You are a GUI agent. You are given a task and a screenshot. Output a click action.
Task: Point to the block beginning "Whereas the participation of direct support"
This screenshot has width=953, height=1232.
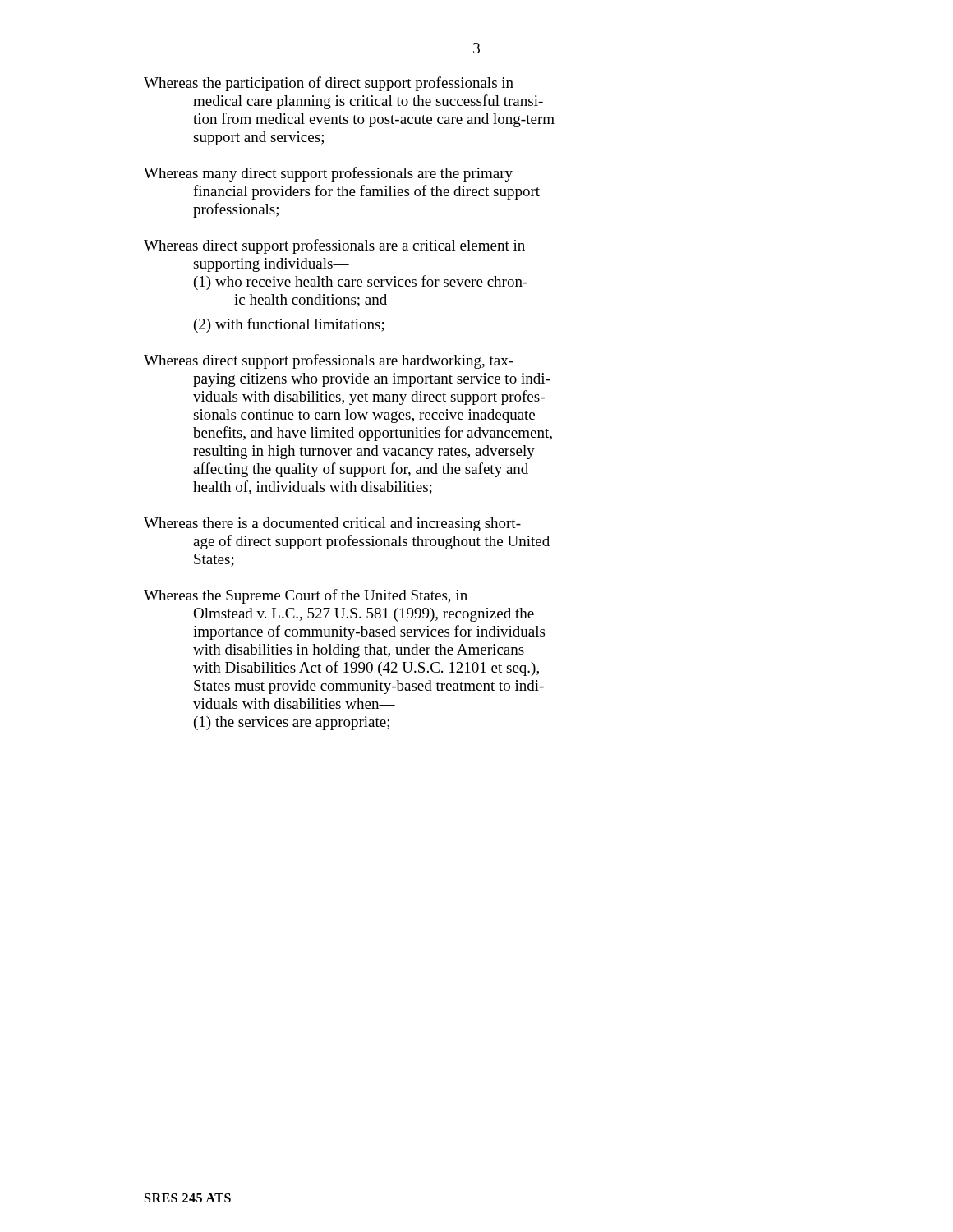(x=483, y=110)
